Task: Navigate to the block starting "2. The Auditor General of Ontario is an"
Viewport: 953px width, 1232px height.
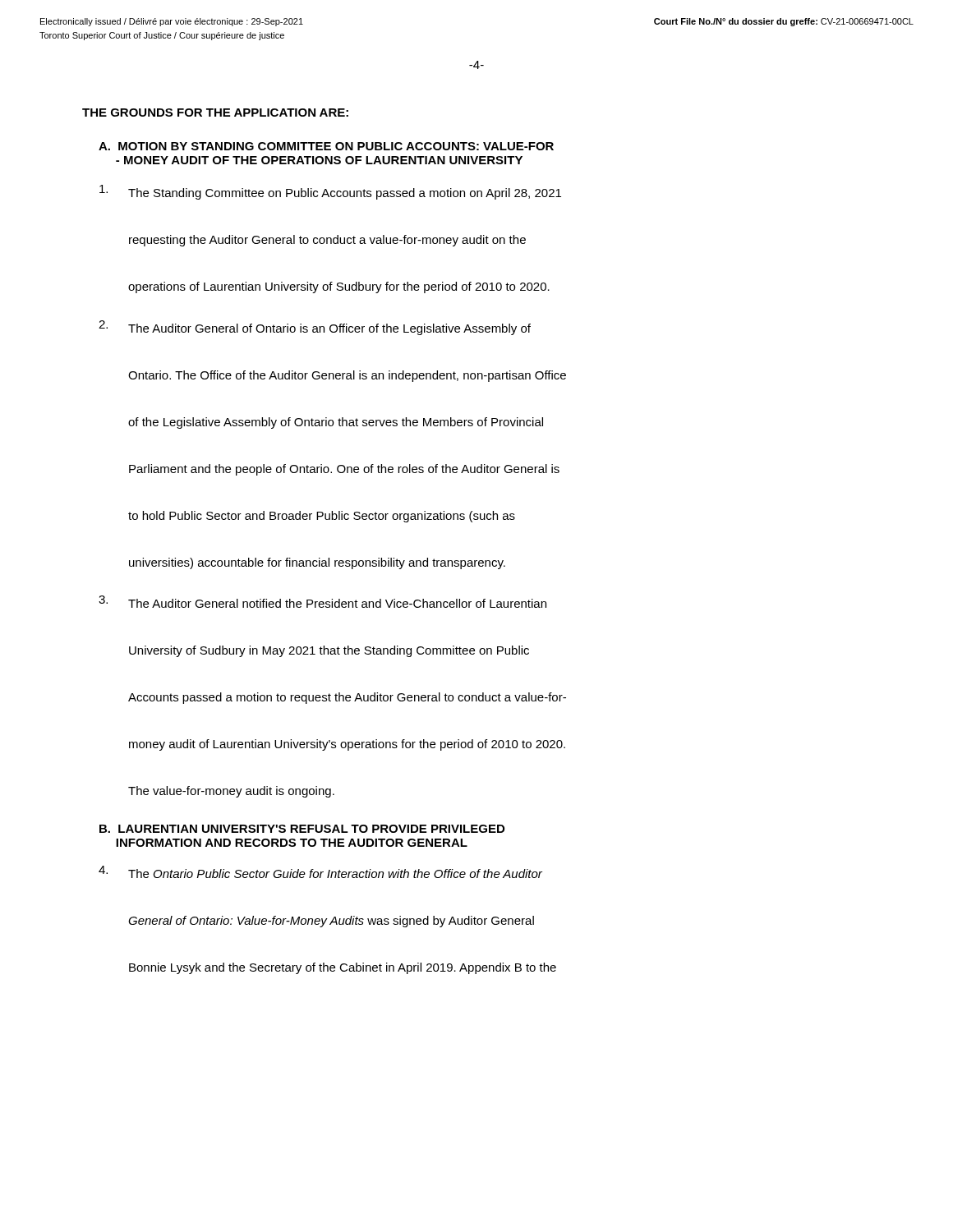Action: (315, 328)
